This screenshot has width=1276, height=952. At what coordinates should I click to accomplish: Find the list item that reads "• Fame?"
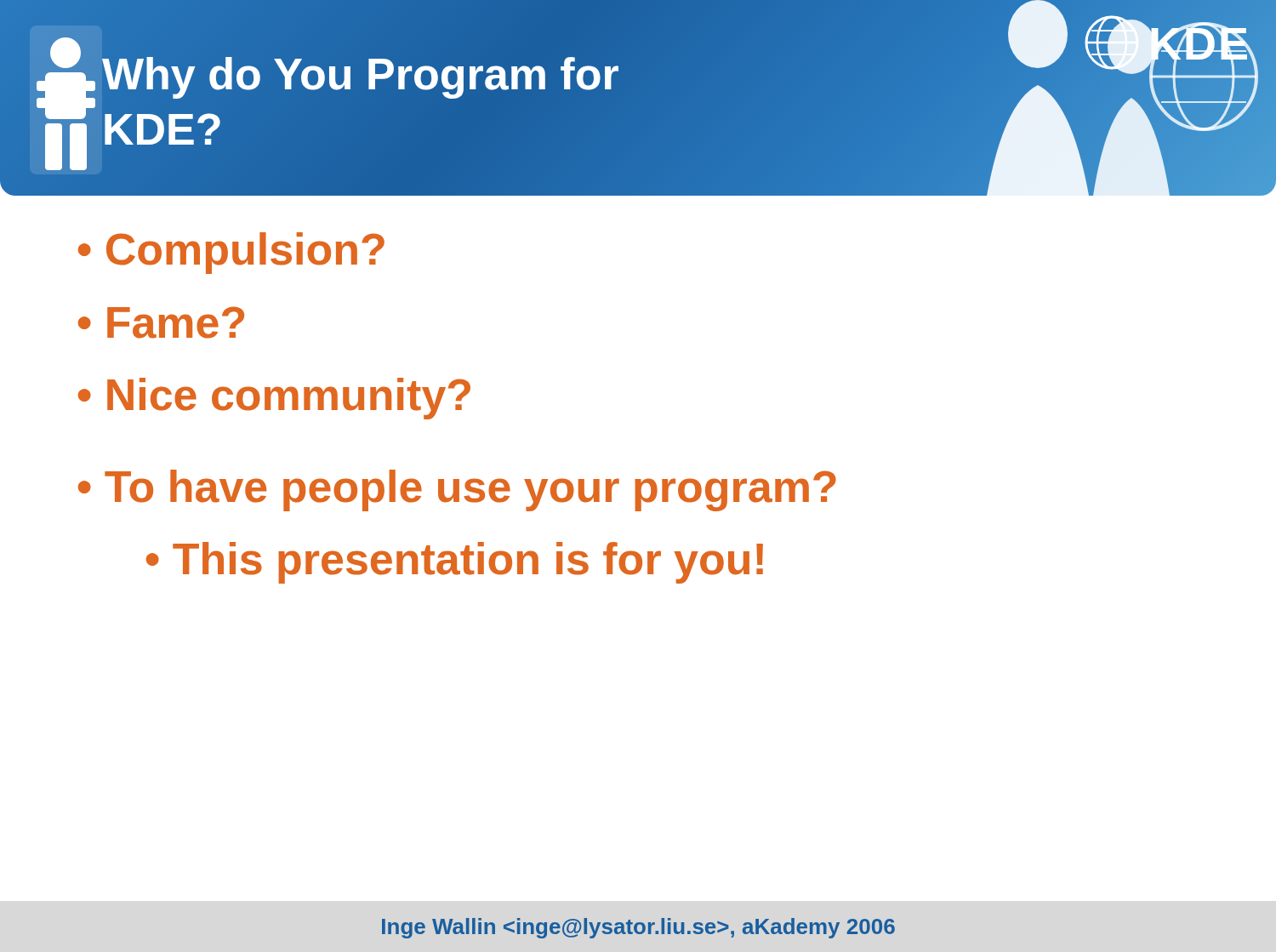pyautogui.click(x=162, y=322)
